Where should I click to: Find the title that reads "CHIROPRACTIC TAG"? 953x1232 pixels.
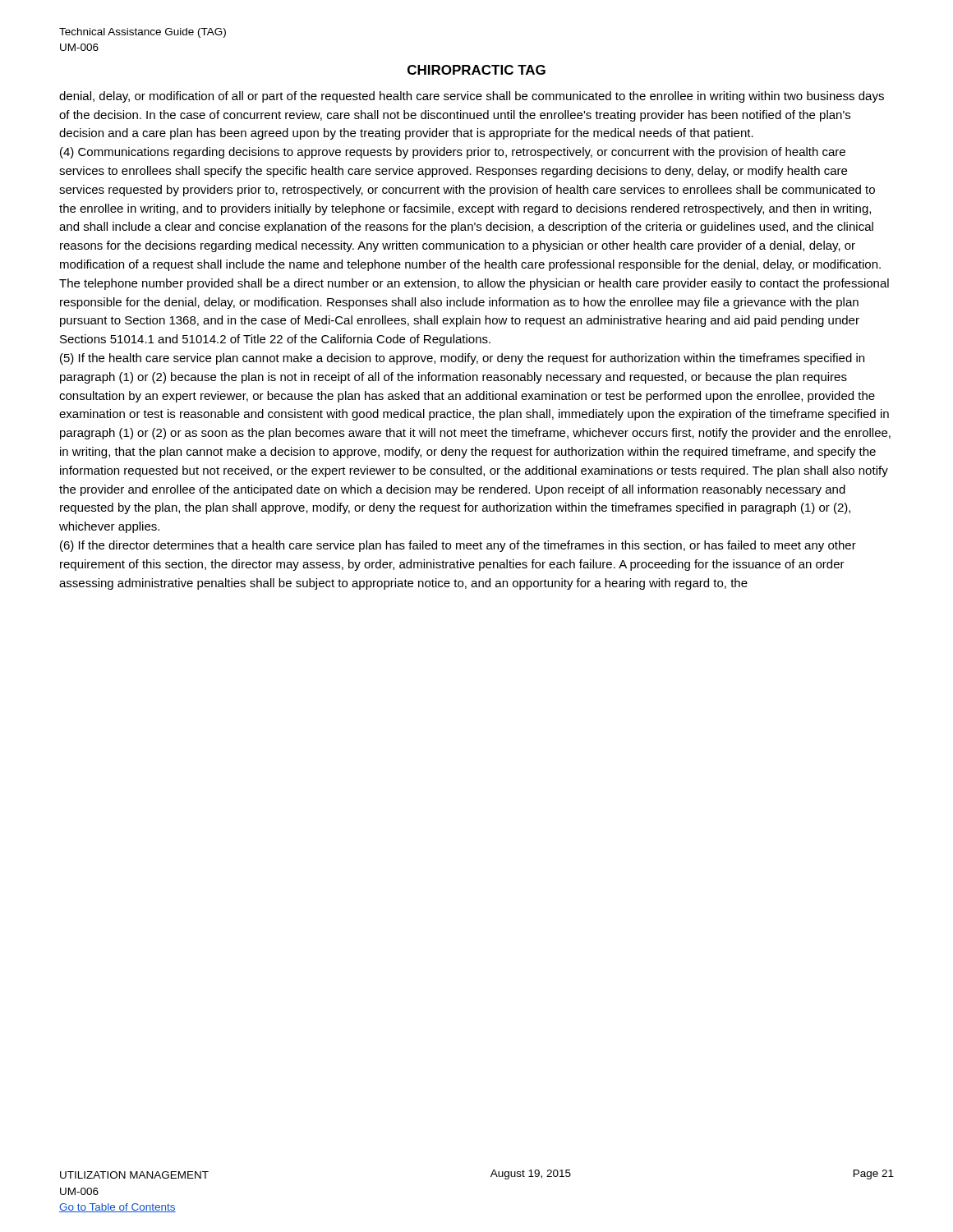(x=476, y=70)
